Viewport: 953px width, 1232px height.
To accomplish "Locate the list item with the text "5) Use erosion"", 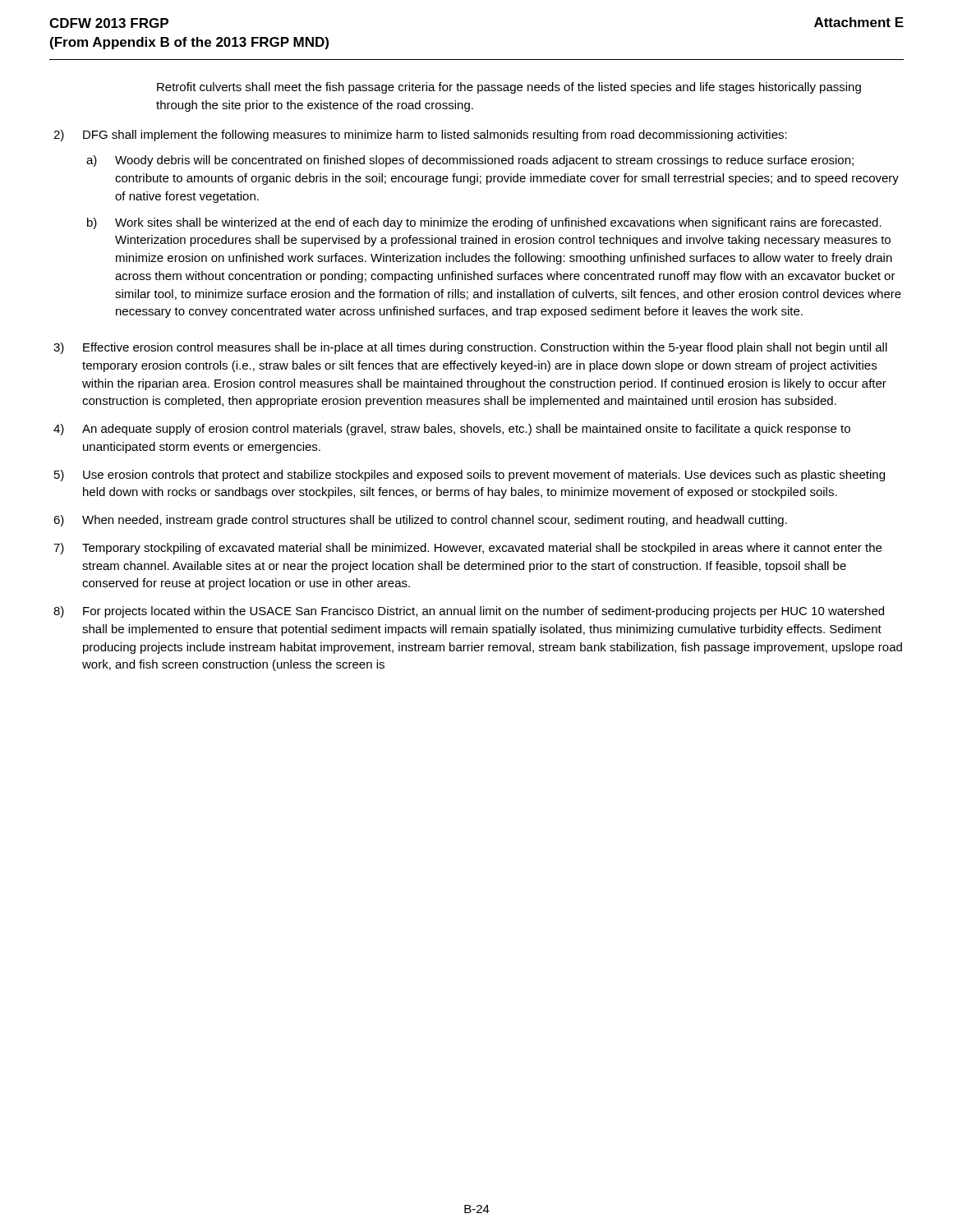I will 476,483.
